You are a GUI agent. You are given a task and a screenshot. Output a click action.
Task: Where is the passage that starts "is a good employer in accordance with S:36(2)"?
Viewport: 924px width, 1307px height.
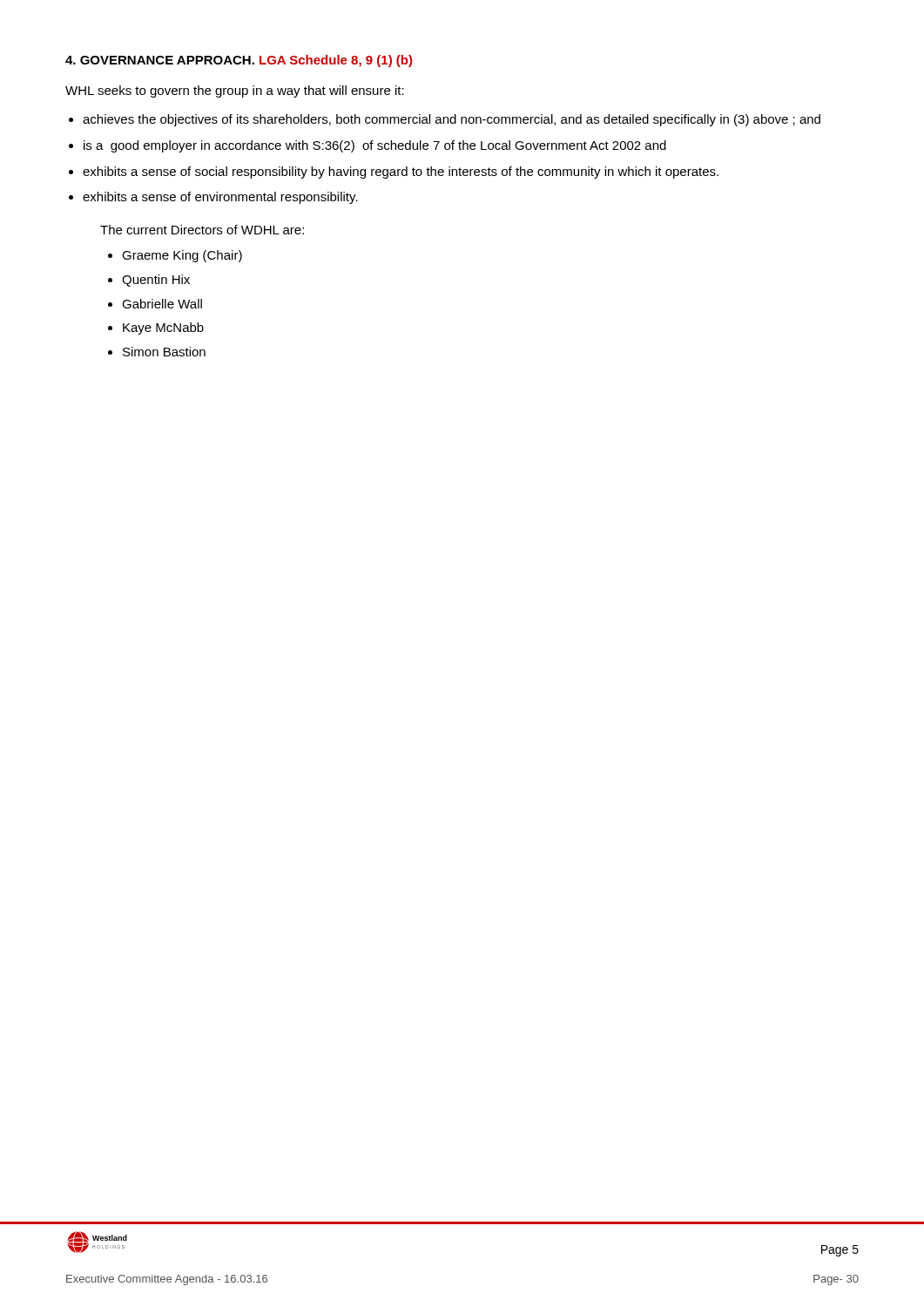375,145
